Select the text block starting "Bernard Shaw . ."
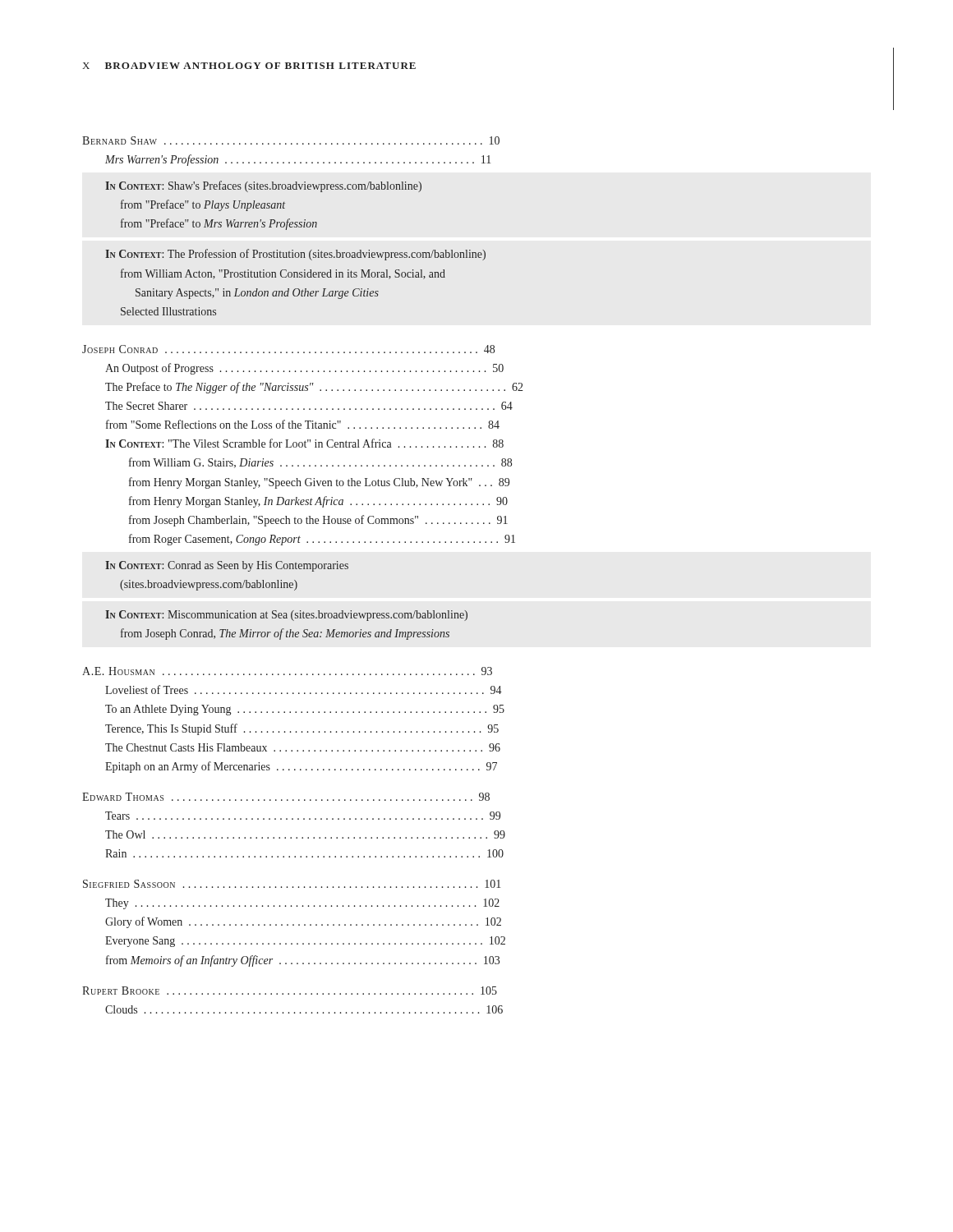Screen dimensions: 1232x953 pyautogui.click(x=291, y=141)
